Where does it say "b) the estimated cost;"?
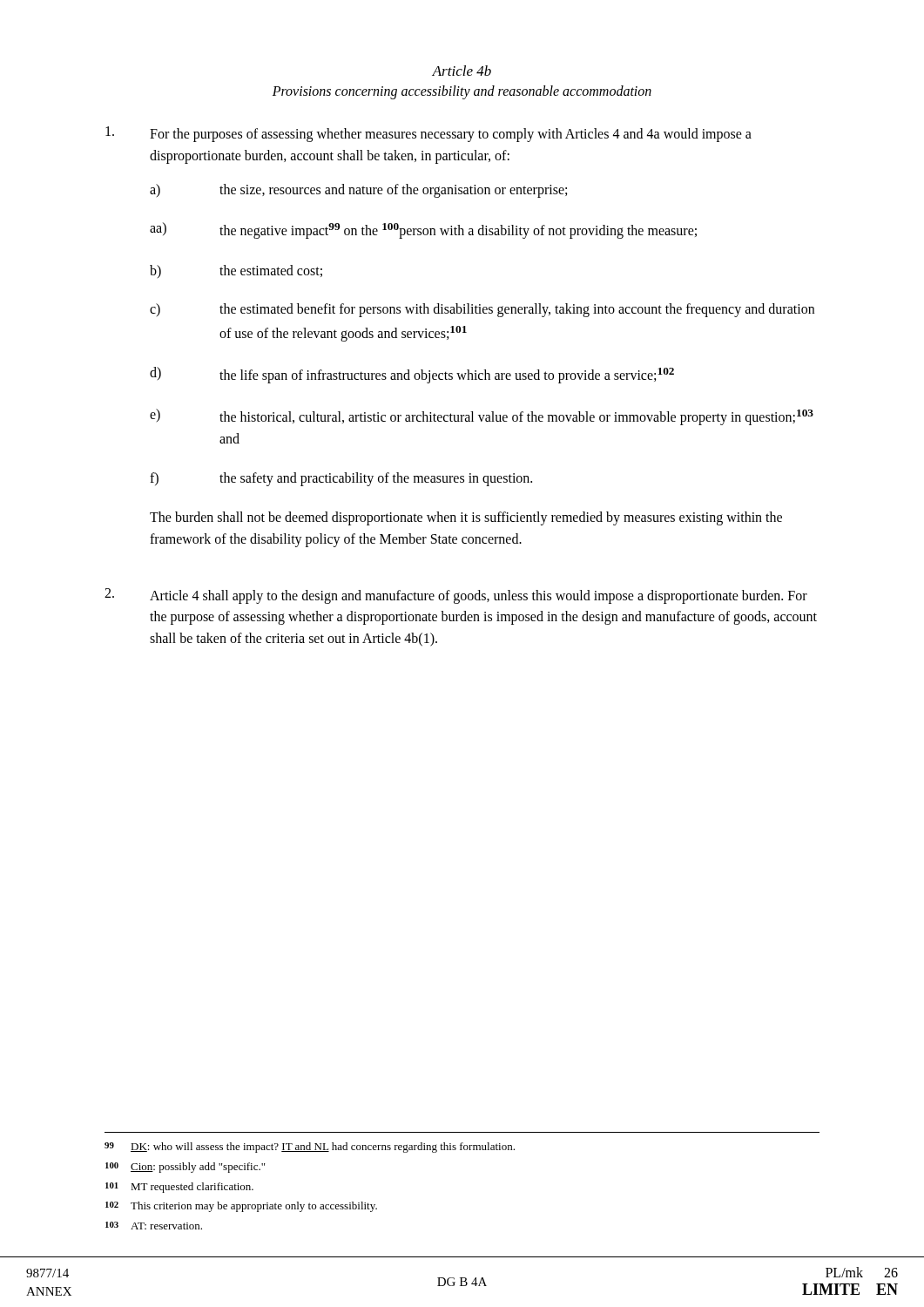 point(236,271)
